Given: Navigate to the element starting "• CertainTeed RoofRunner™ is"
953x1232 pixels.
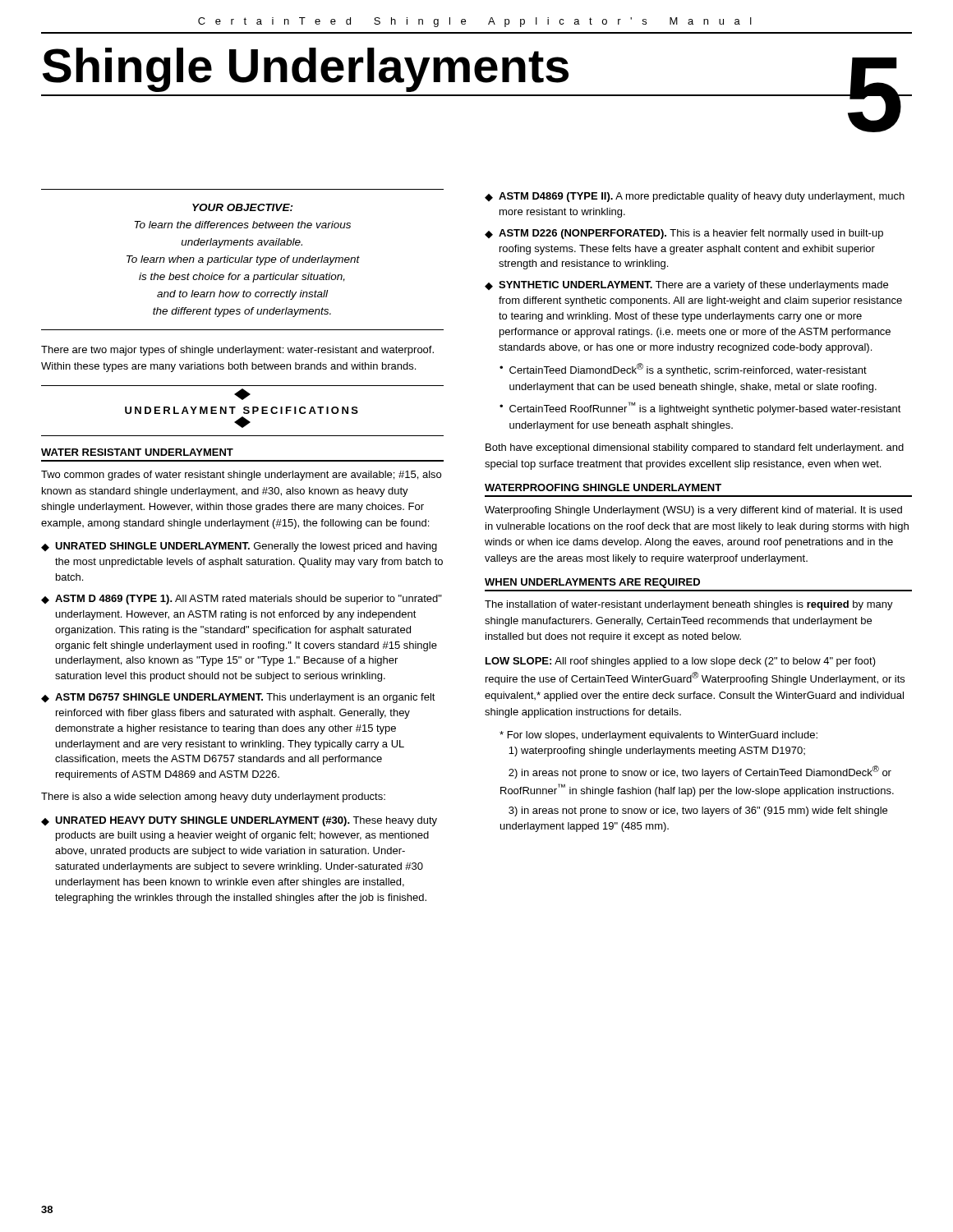Looking at the screenshot, I should coord(706,416).
